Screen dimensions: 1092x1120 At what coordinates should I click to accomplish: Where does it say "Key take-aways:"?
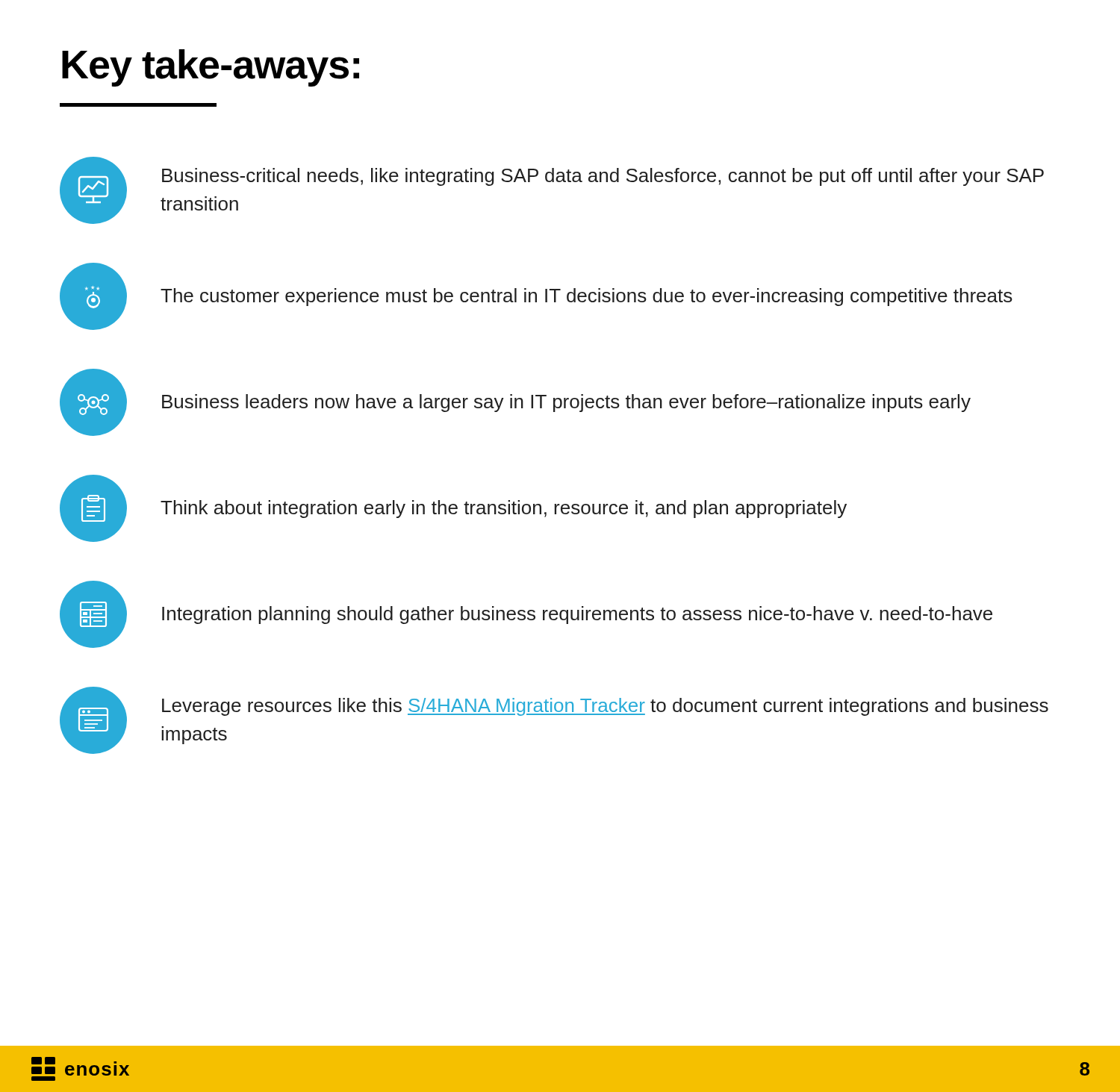pos(211,64)
